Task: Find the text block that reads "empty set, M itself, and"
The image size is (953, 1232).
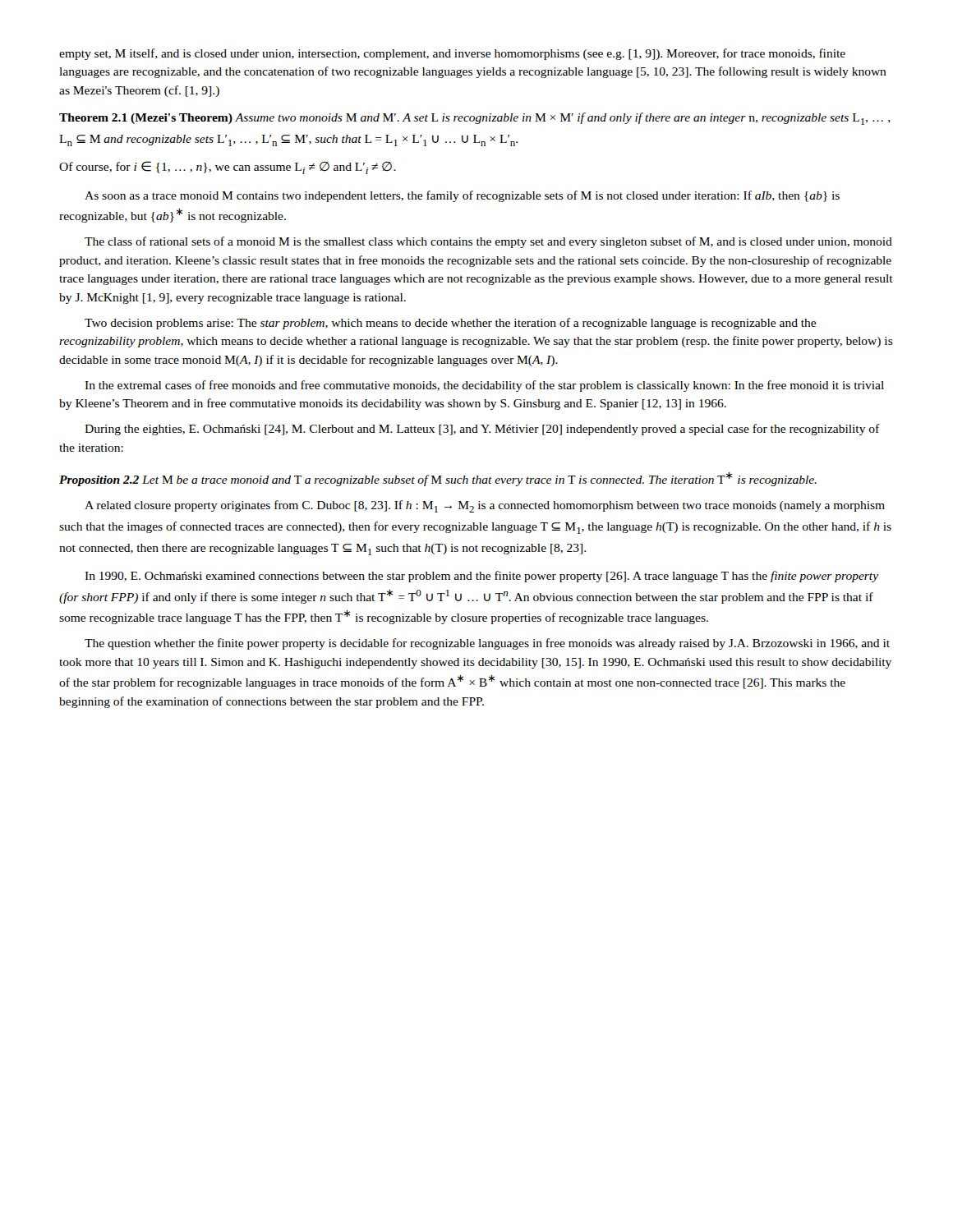Action: click(473, 71)
